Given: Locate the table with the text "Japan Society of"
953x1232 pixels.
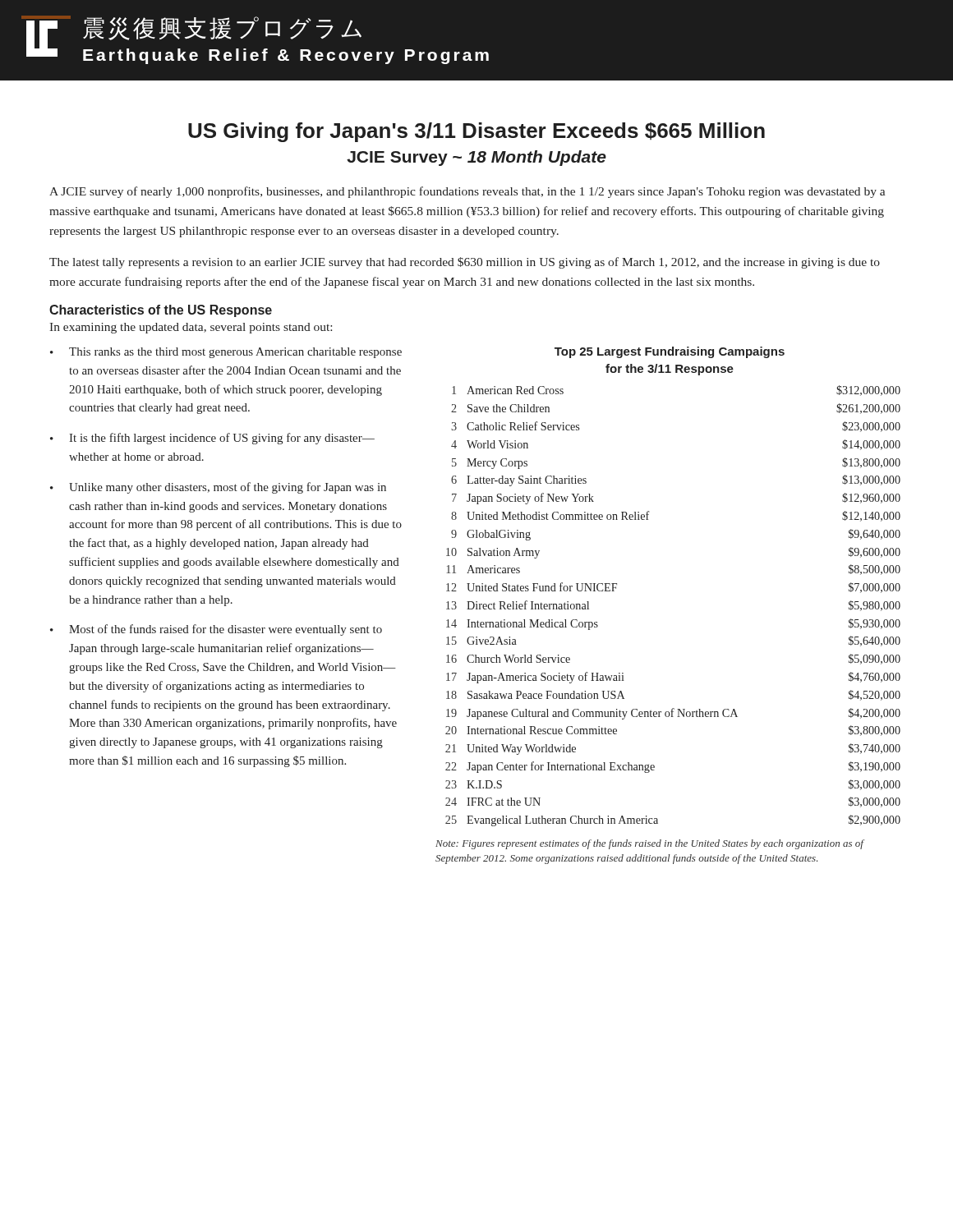Looking at the screenshot, I should [670, 624].
